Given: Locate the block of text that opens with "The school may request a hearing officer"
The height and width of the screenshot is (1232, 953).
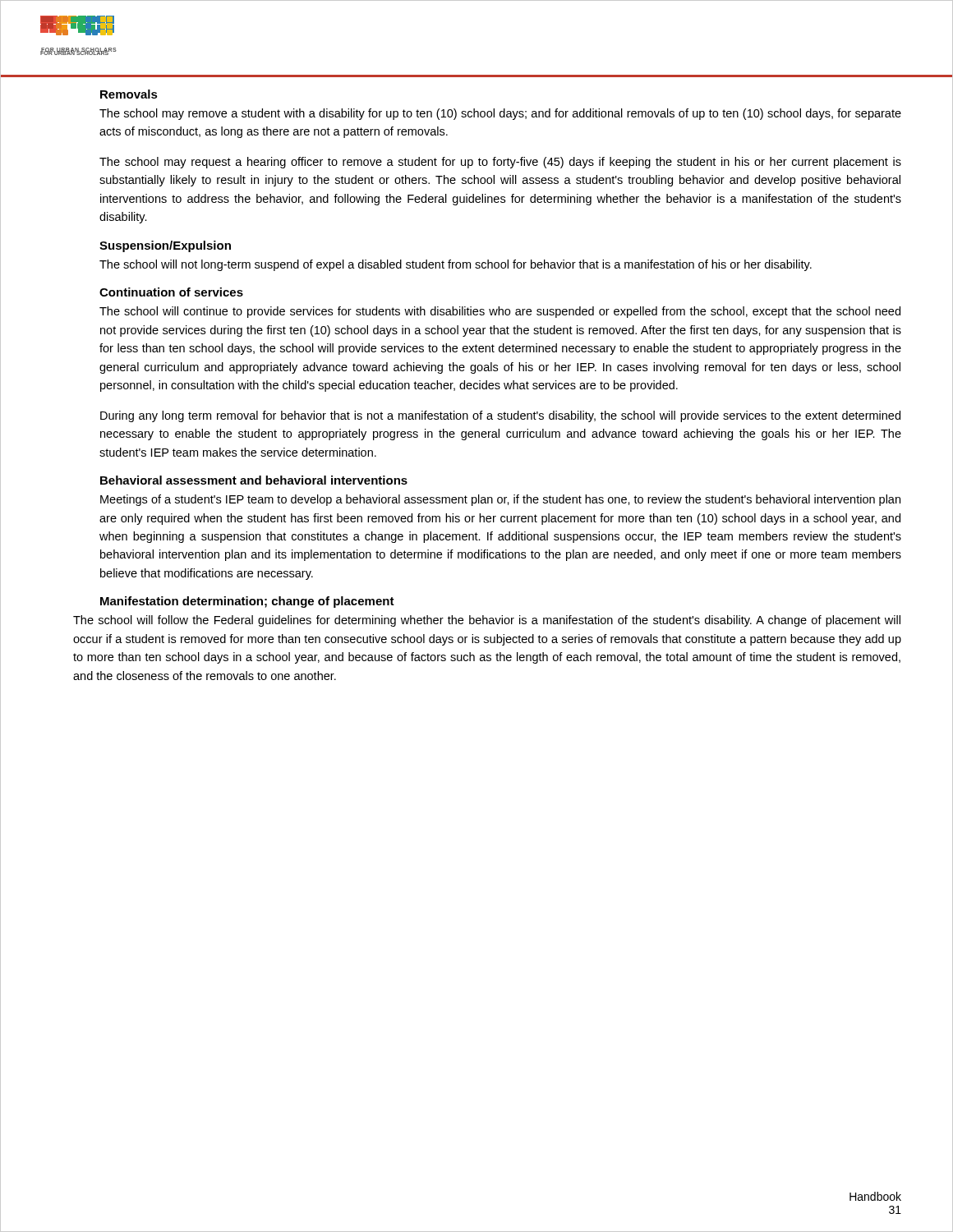Looking at the screenshot, I should pyautogui.click(x=500, y=189).
